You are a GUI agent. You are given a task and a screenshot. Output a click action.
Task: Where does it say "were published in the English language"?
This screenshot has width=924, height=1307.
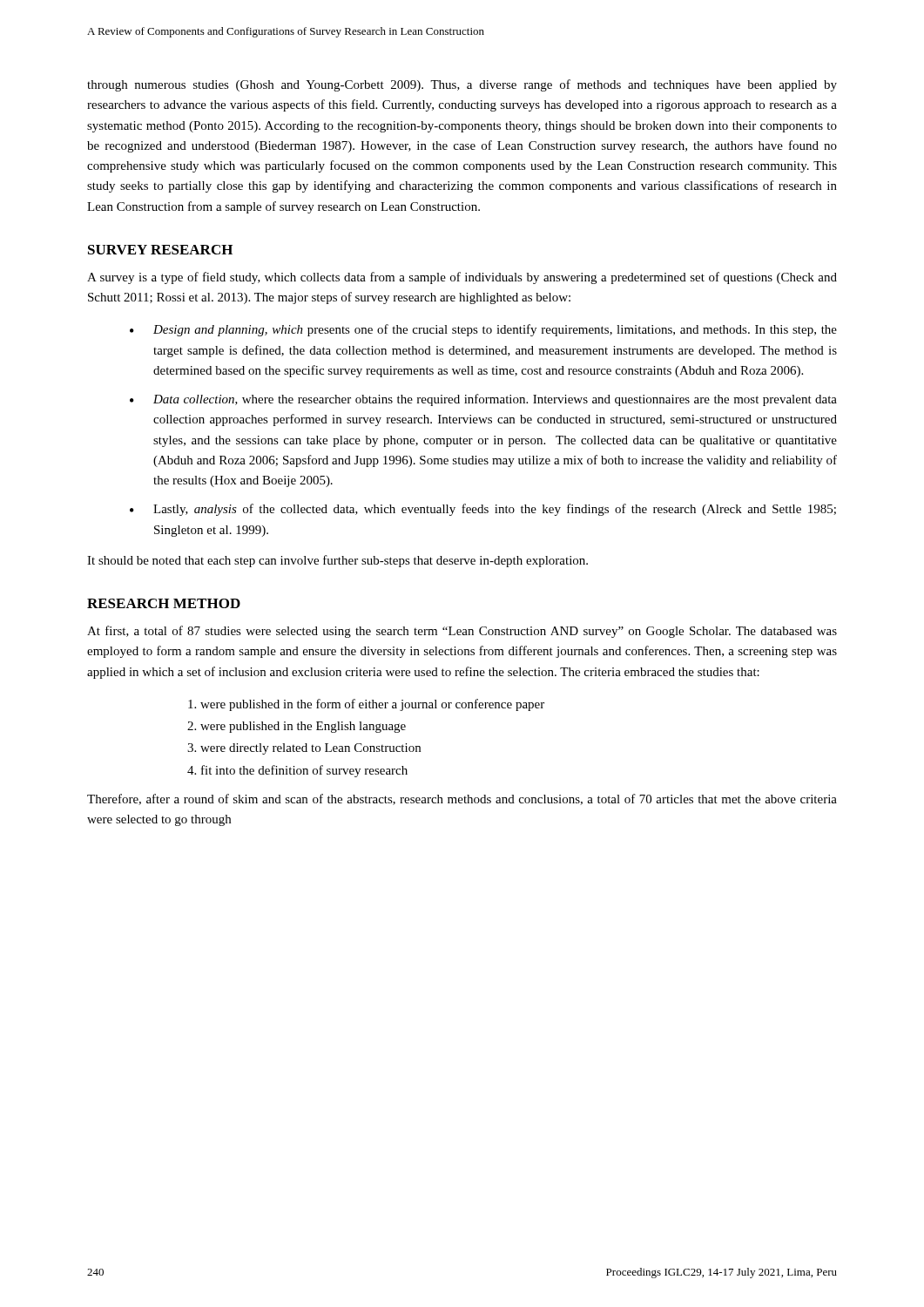303,726
